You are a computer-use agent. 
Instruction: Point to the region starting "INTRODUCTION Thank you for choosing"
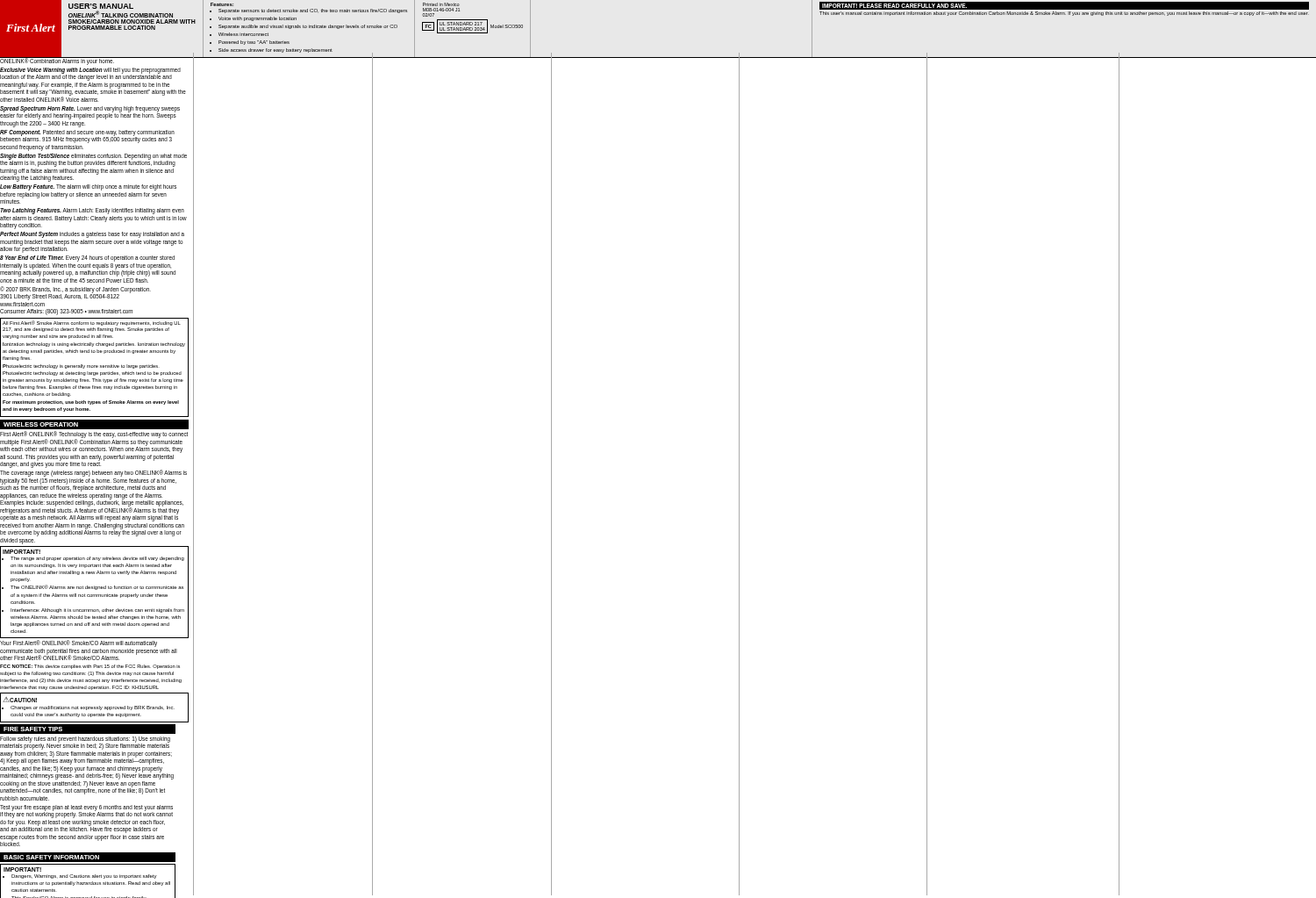94,361
